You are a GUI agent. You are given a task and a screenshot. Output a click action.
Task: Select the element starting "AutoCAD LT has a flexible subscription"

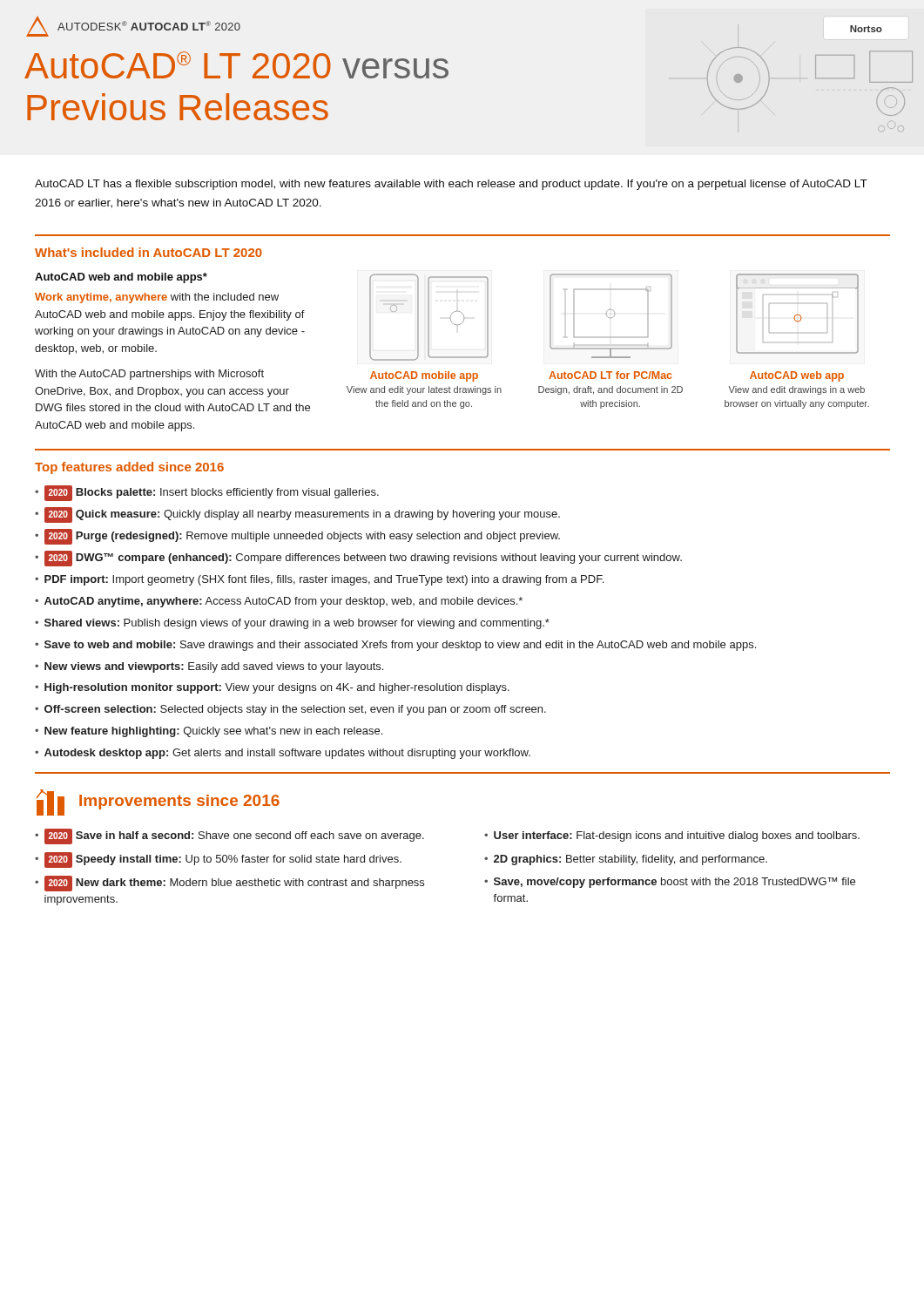point(451,193)
